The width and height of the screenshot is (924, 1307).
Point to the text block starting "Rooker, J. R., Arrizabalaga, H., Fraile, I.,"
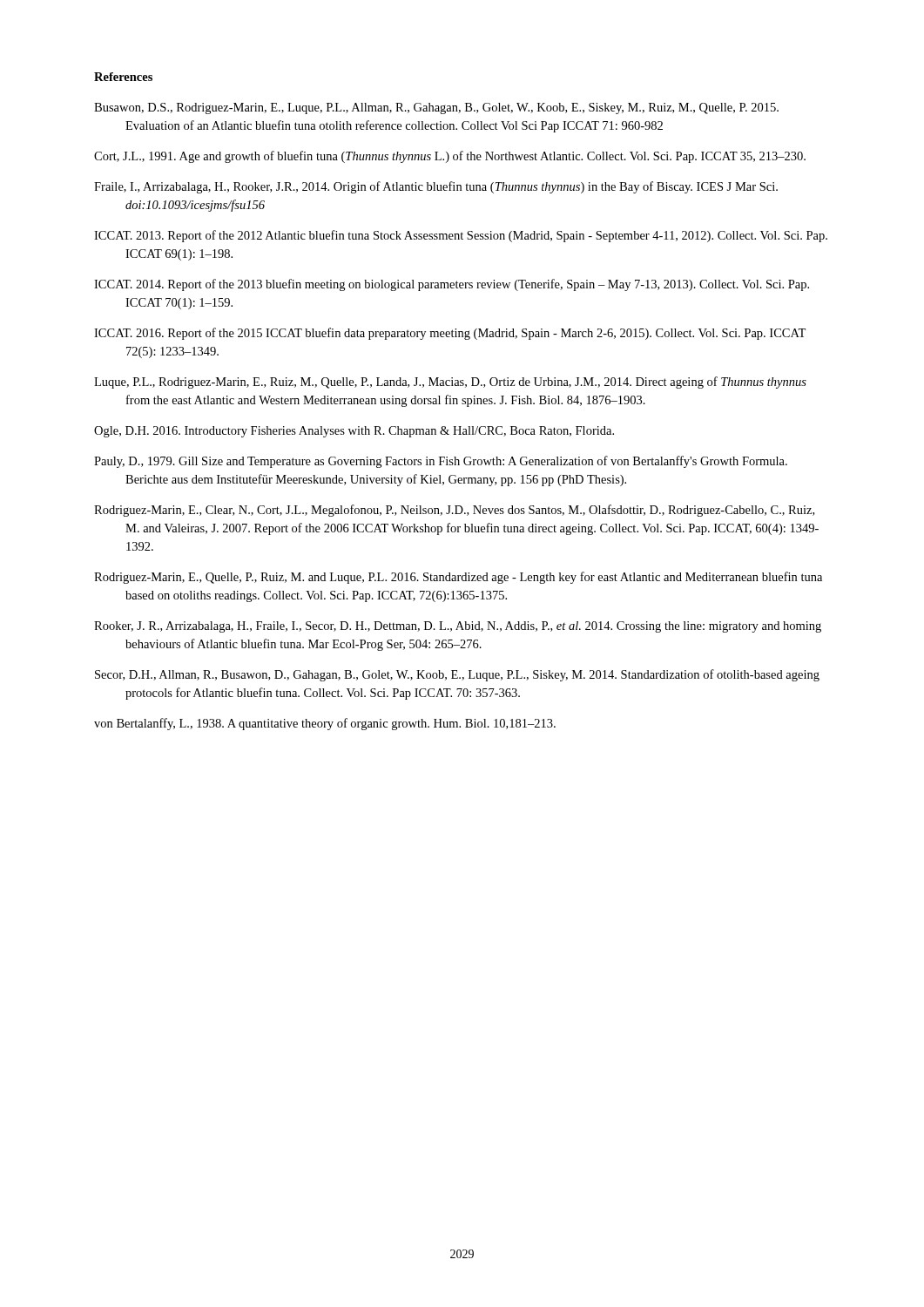pos(458,635)
